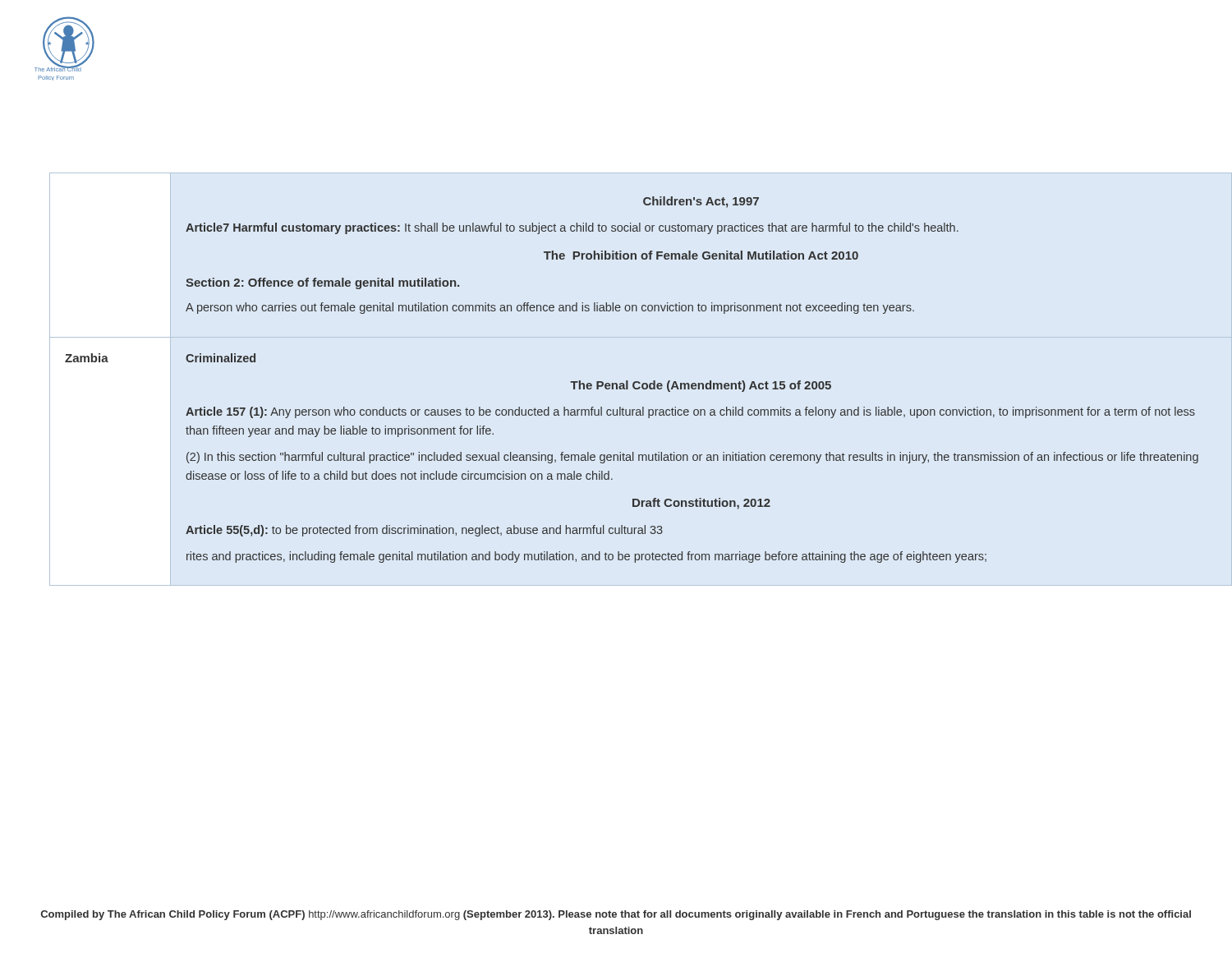Click on the logo

99,49
